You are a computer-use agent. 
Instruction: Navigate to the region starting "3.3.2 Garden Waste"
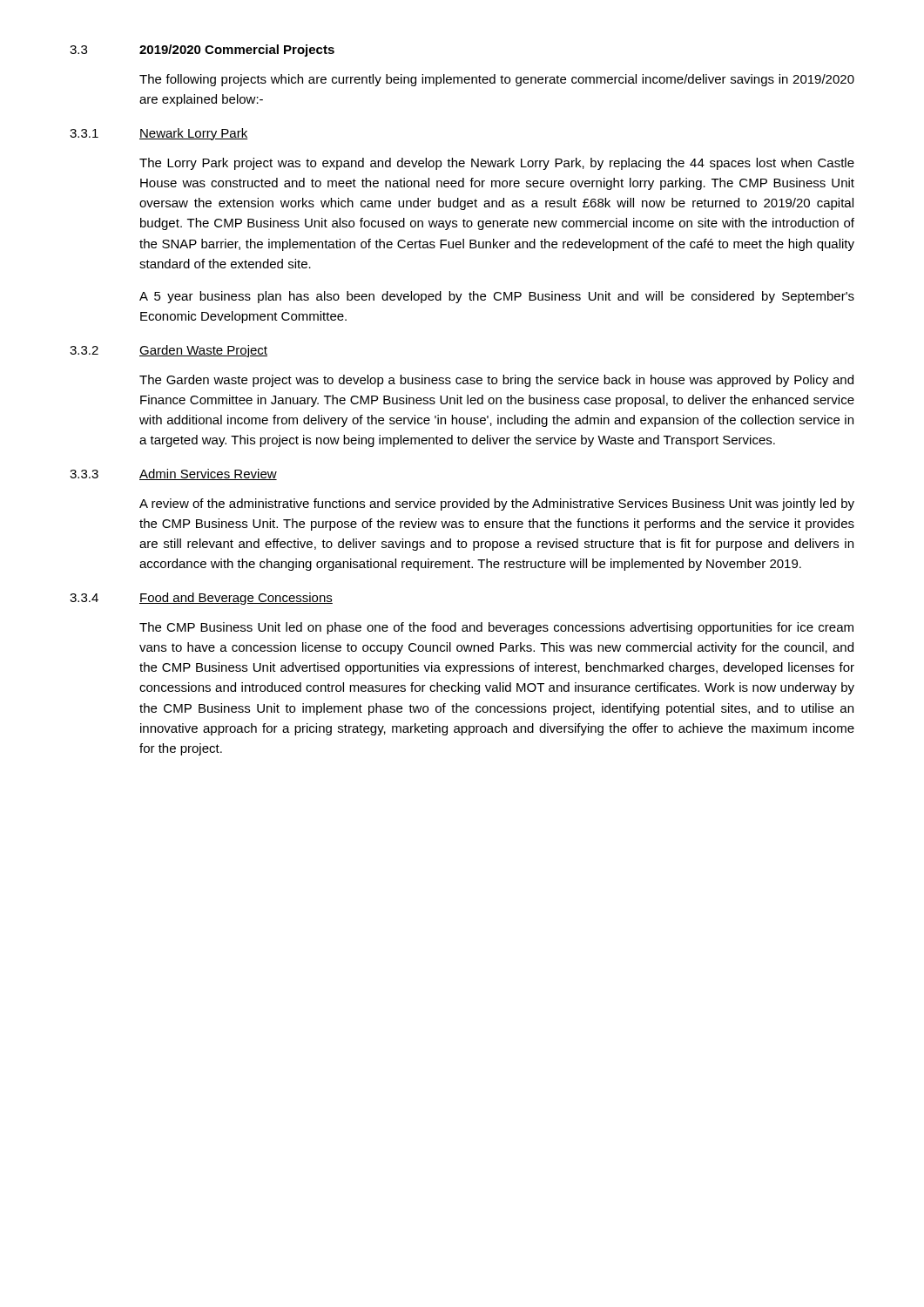tap(169, 349)
